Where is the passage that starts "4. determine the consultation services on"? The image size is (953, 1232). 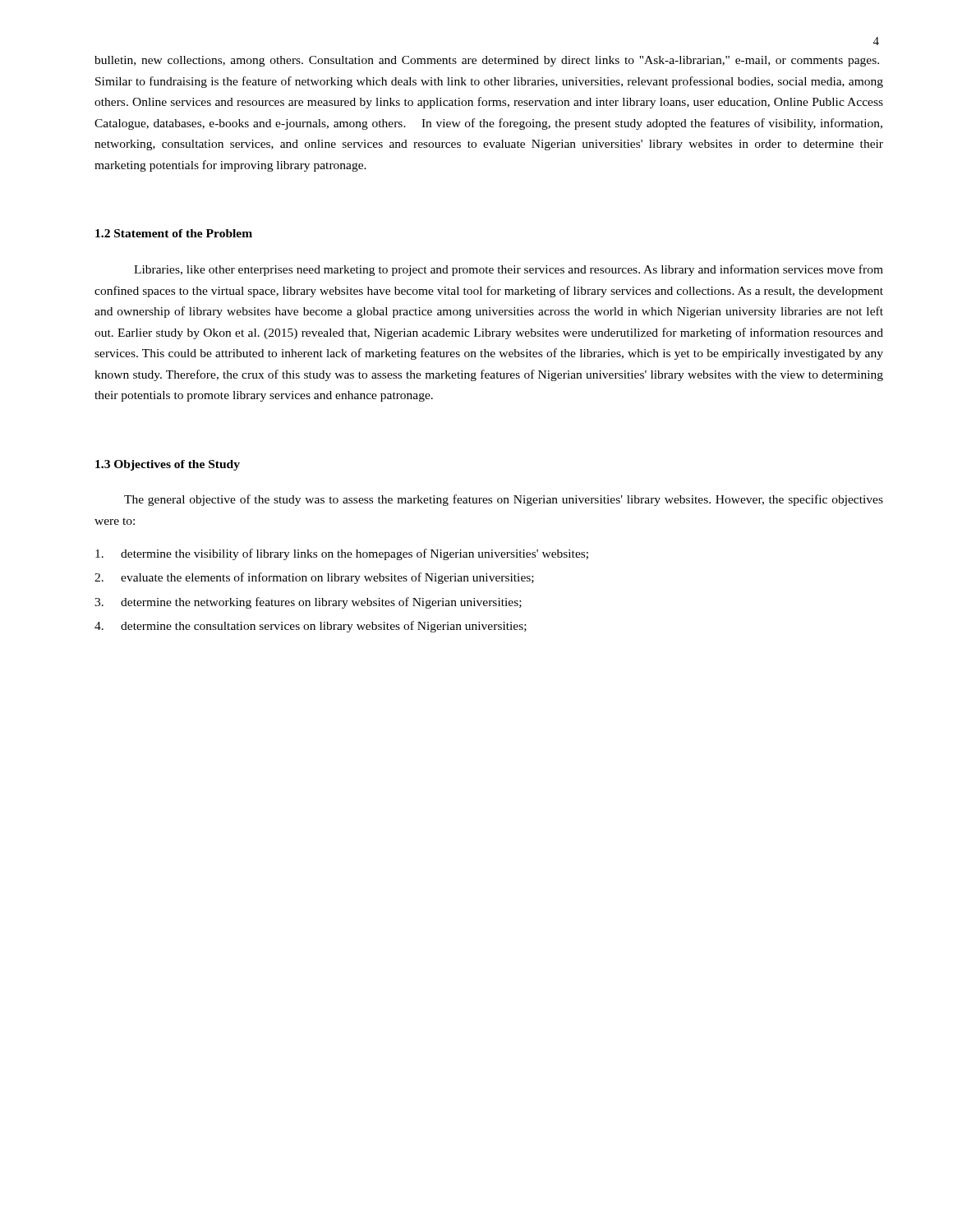click(489, 626)
